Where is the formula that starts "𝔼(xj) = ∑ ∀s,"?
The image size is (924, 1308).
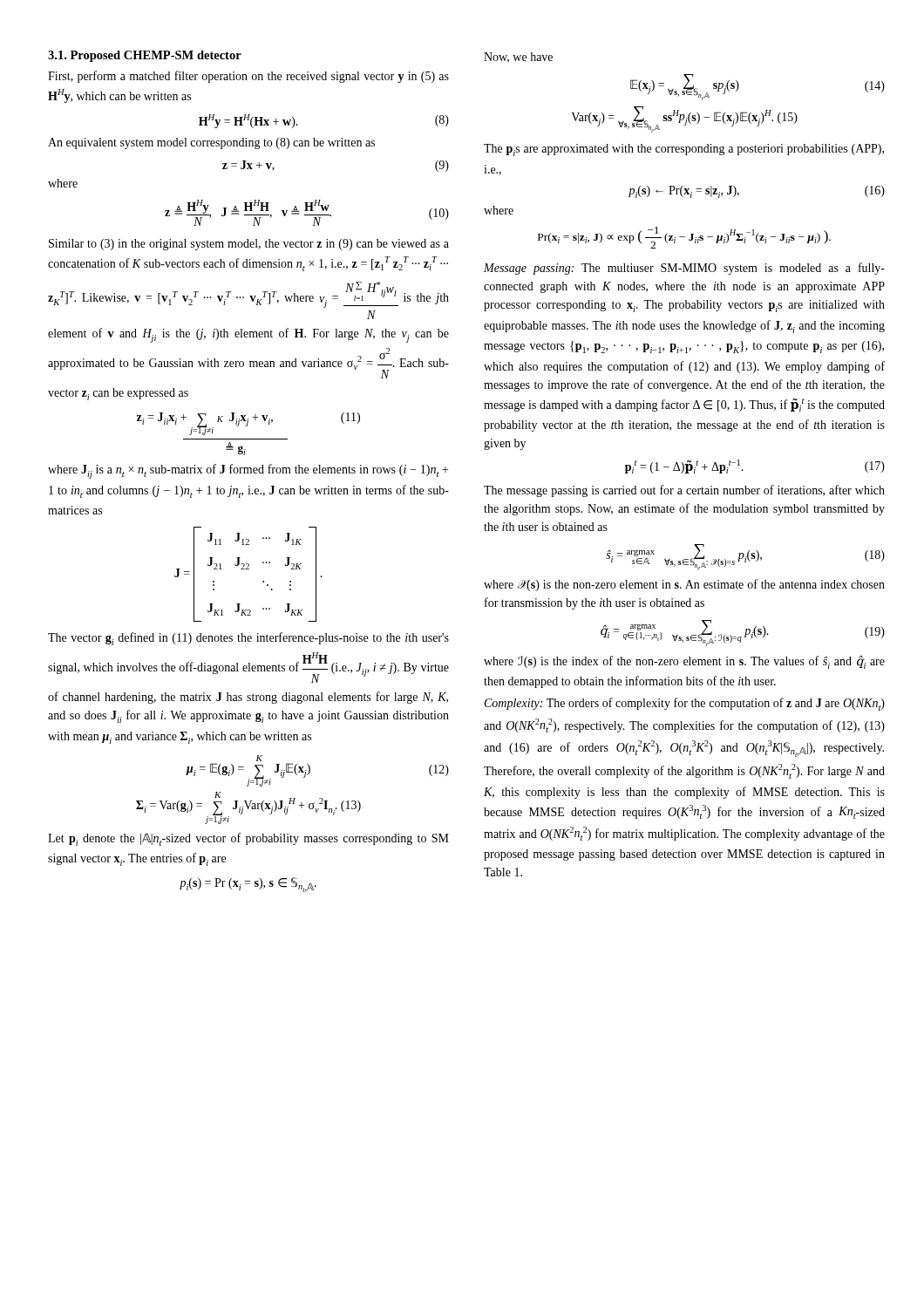695,89
